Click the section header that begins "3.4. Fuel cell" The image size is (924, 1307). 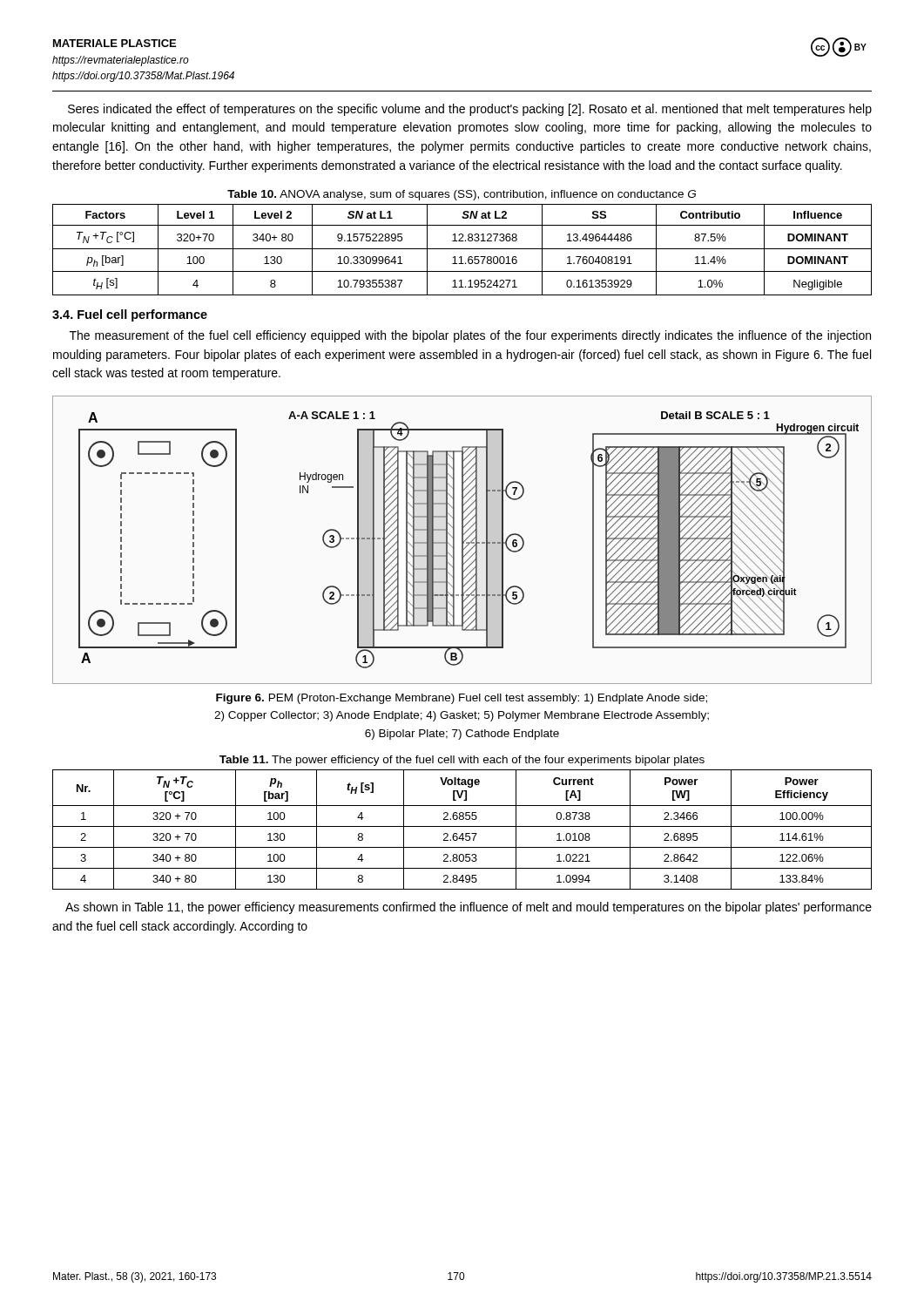coord(130,315)
